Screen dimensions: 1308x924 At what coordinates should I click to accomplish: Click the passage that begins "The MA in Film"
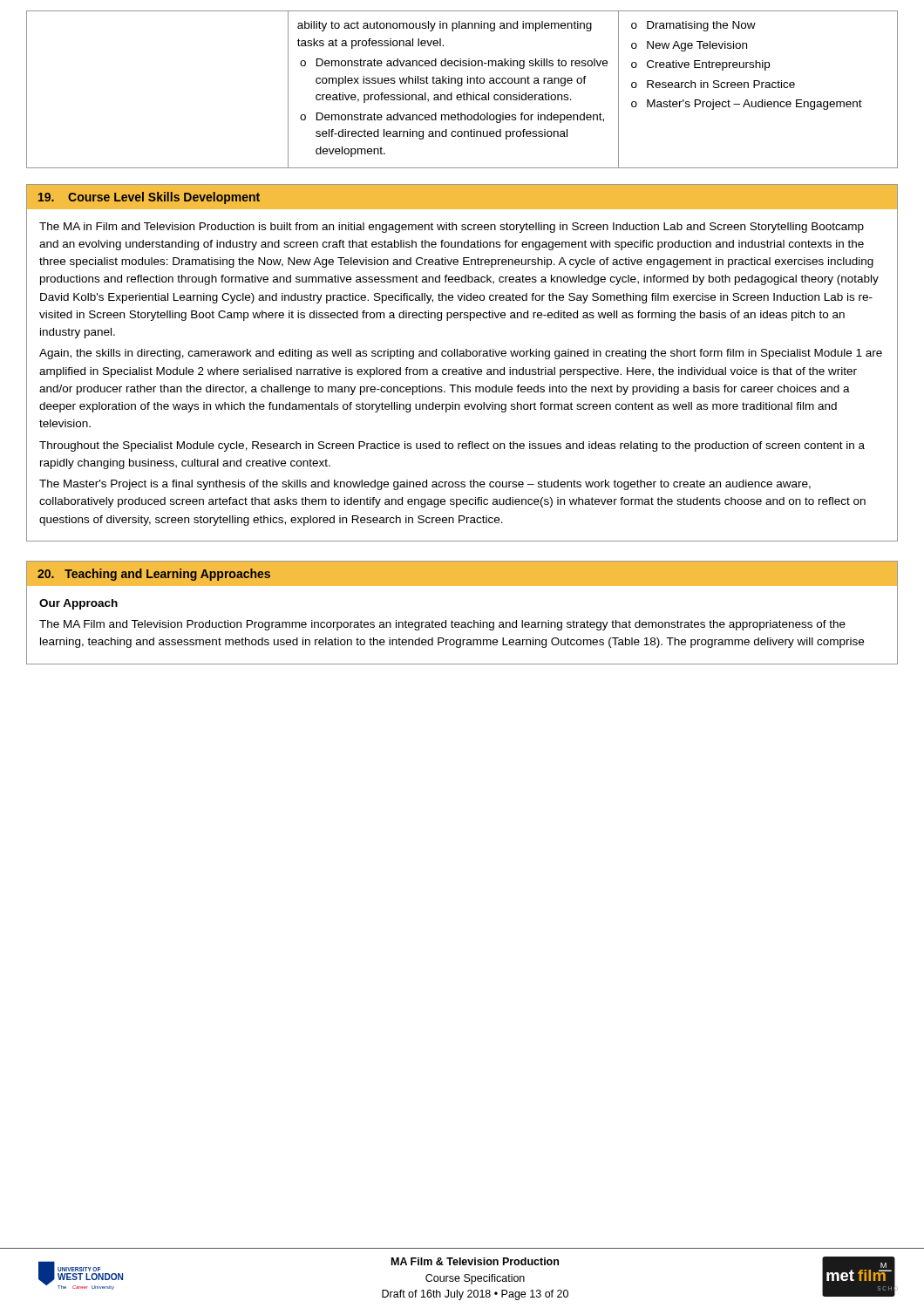click(x=462, y=279)
